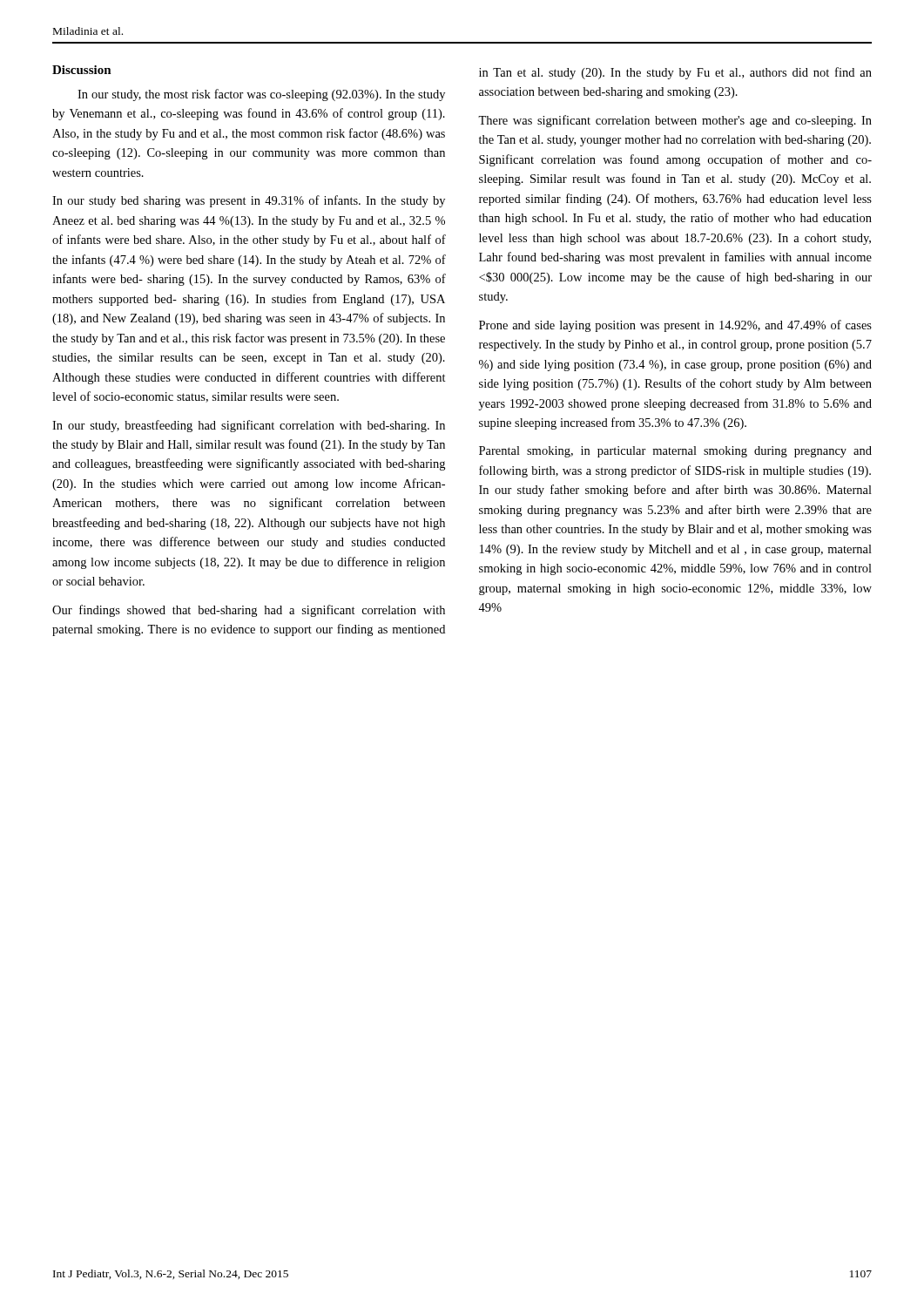Navigate to the block starting "In our study bed sharing was present in"
Image resolution: width=924 pixels, height=1307 pixels.
point(249,299)
